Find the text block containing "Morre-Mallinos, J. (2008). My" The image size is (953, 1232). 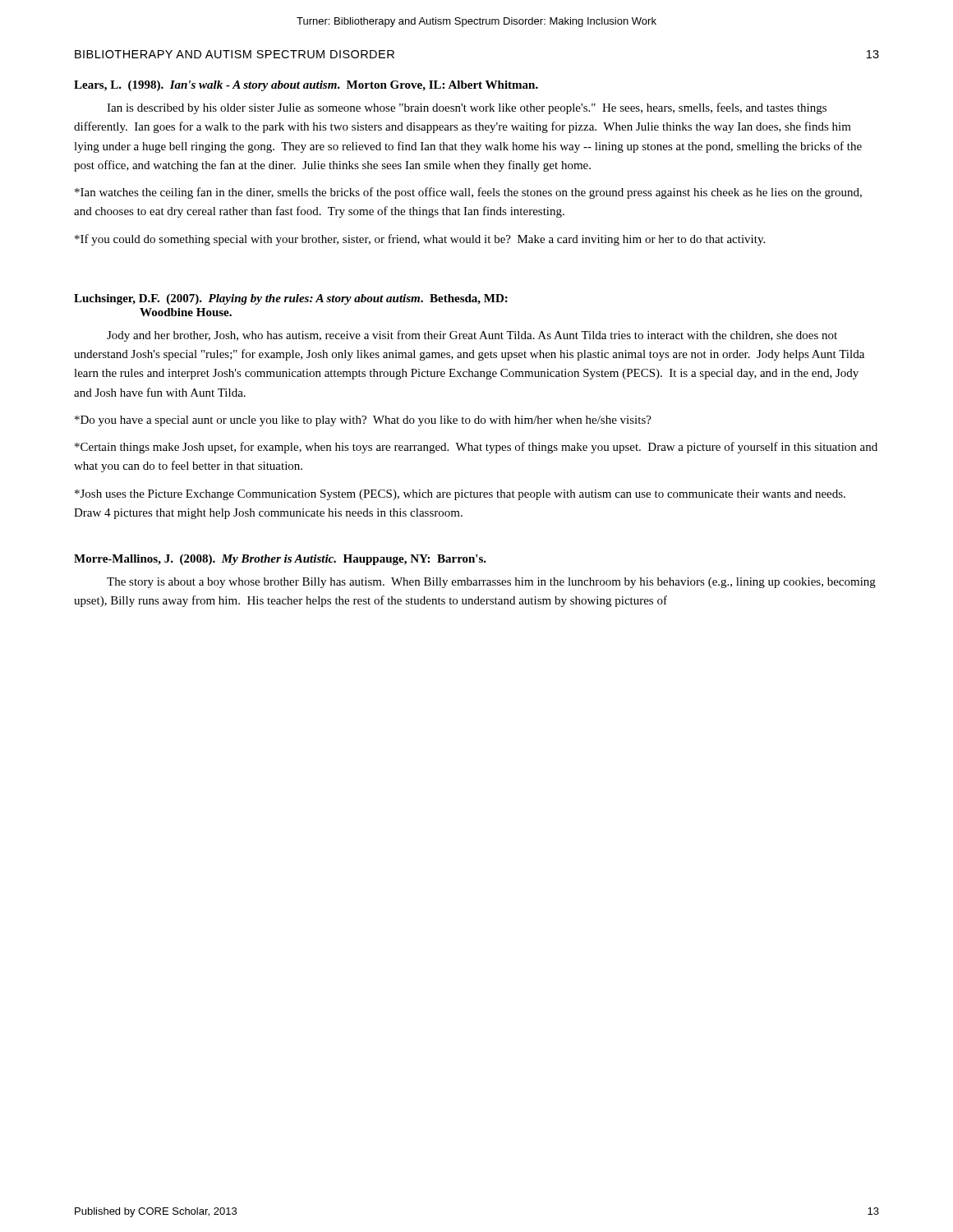point(280,559)
